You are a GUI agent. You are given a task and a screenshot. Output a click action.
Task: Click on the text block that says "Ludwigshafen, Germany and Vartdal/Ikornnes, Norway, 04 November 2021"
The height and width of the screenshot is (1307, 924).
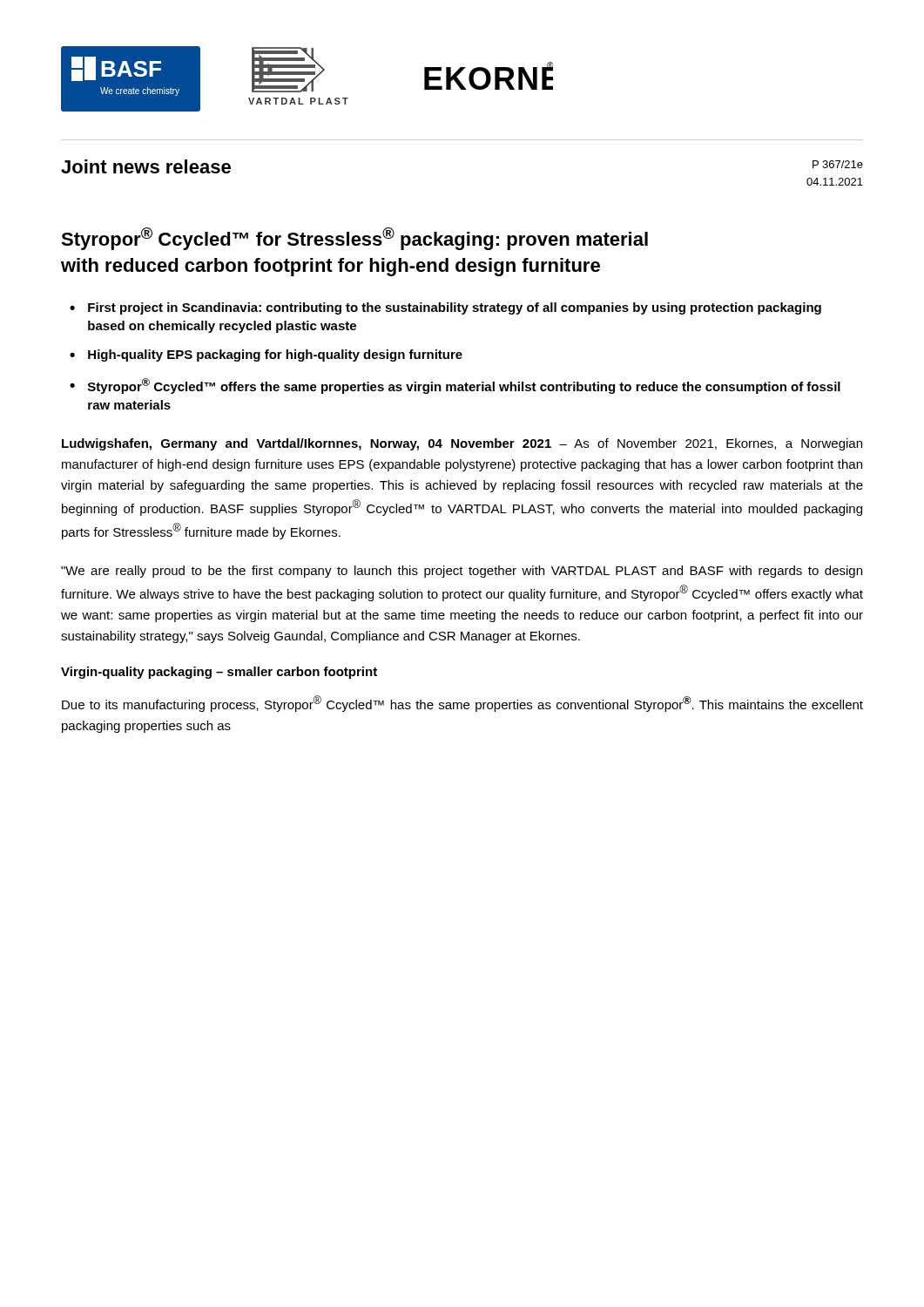click(x=462, y=488)
